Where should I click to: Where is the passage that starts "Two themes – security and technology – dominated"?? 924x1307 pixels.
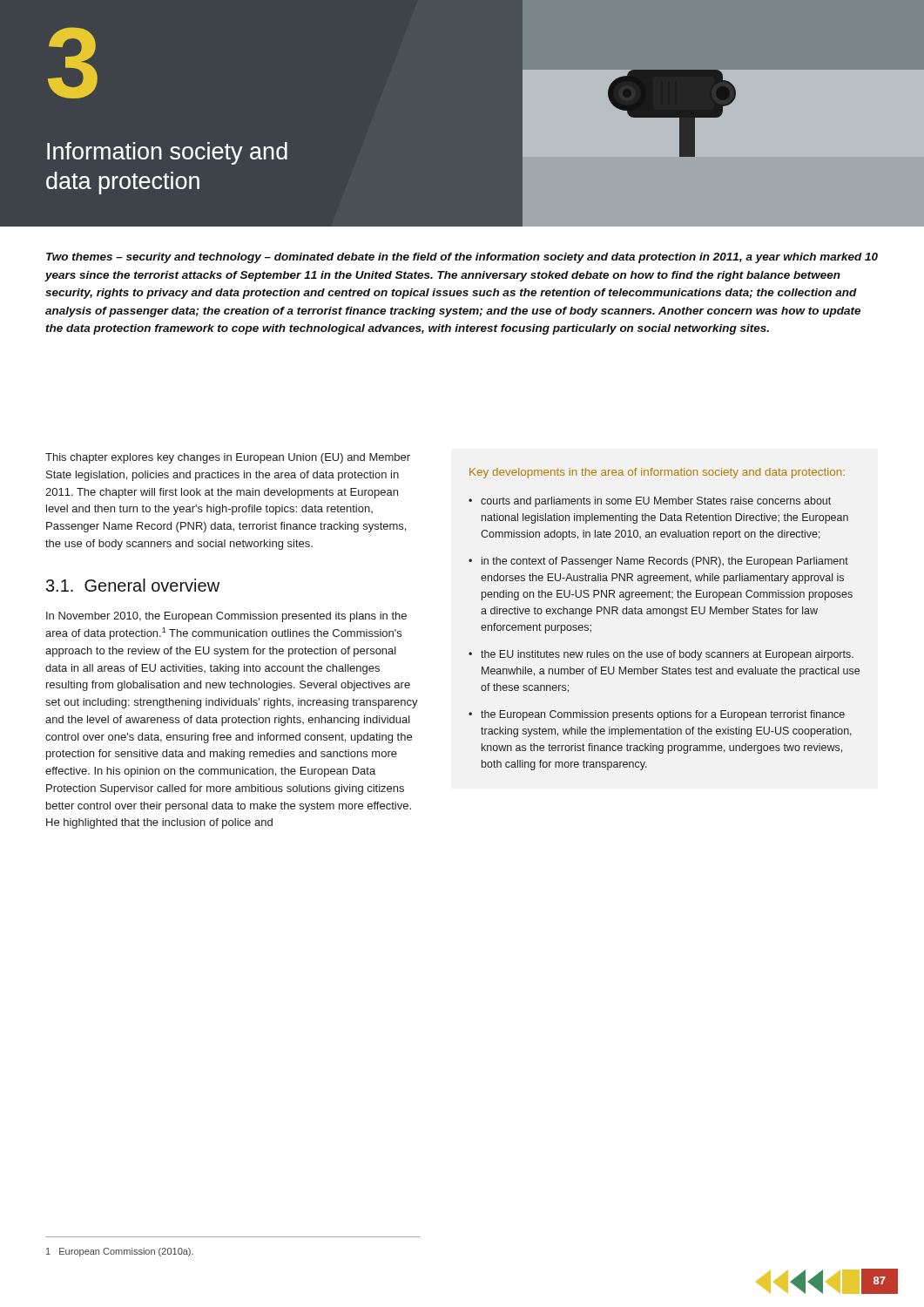462,292
